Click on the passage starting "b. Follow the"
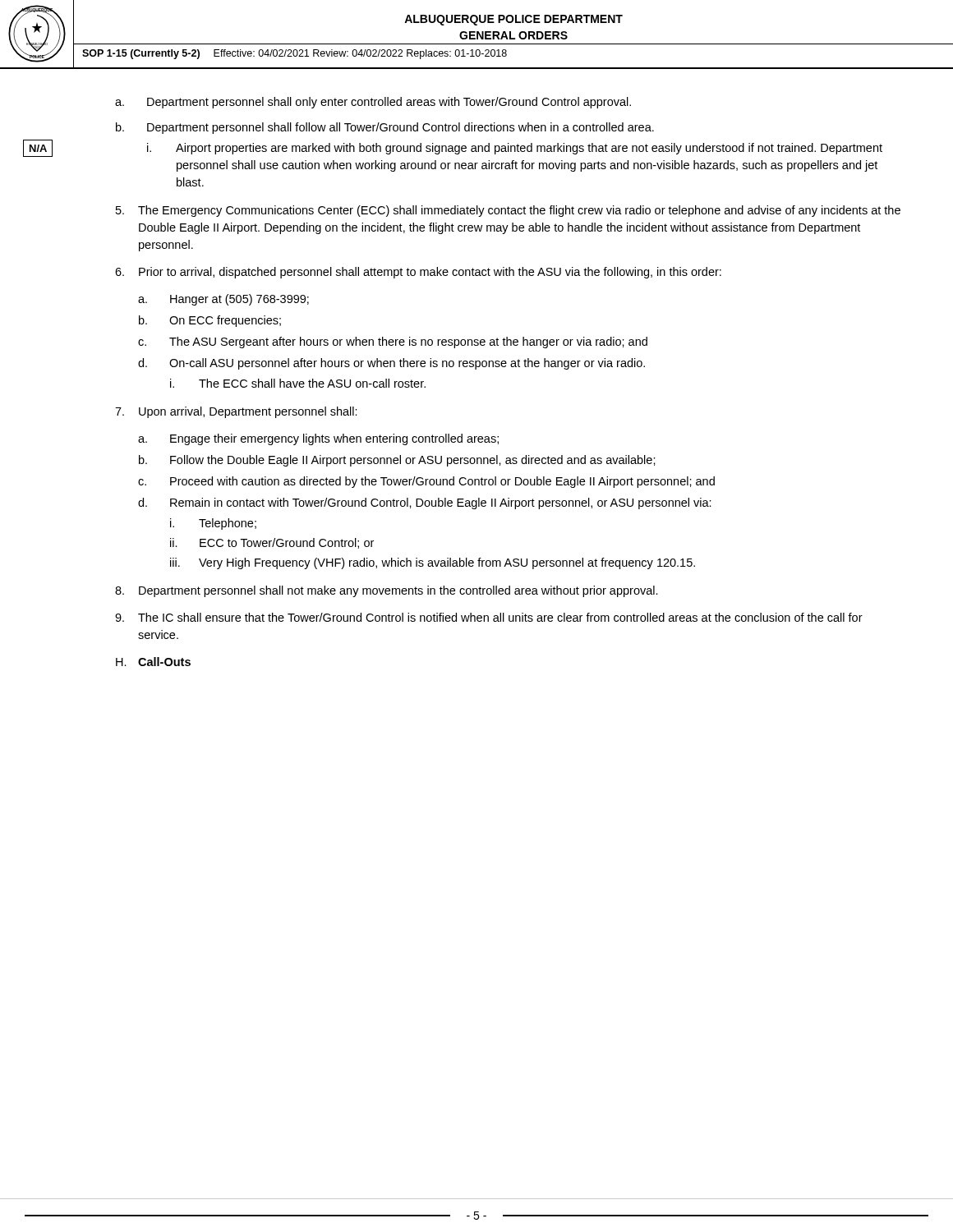953x1232 pixels. (521, 461)
